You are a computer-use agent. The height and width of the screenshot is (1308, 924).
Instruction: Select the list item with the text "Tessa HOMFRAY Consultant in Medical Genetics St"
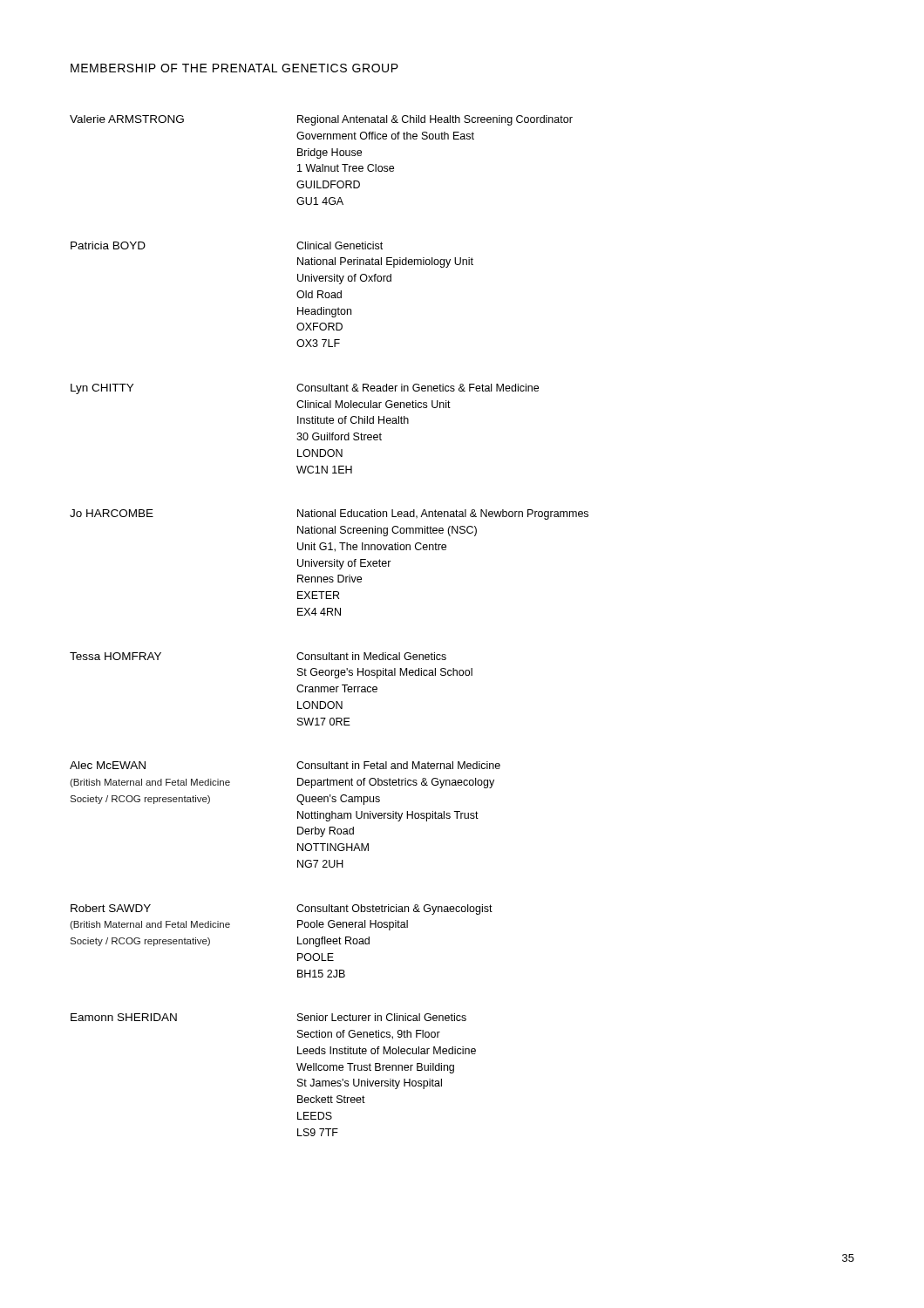(x=119, y=654)
